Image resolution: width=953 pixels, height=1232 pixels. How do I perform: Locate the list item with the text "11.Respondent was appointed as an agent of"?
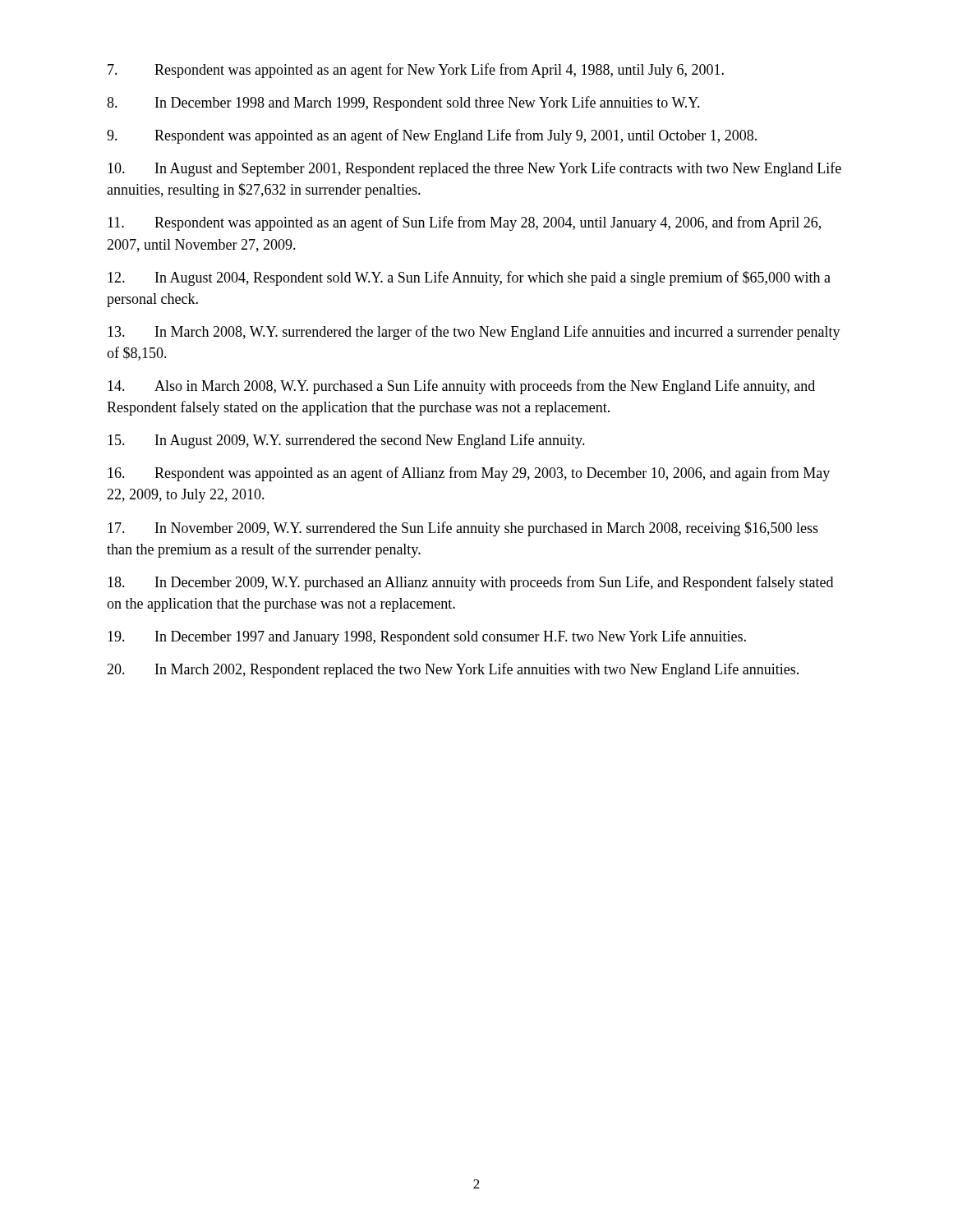[464, 232]
